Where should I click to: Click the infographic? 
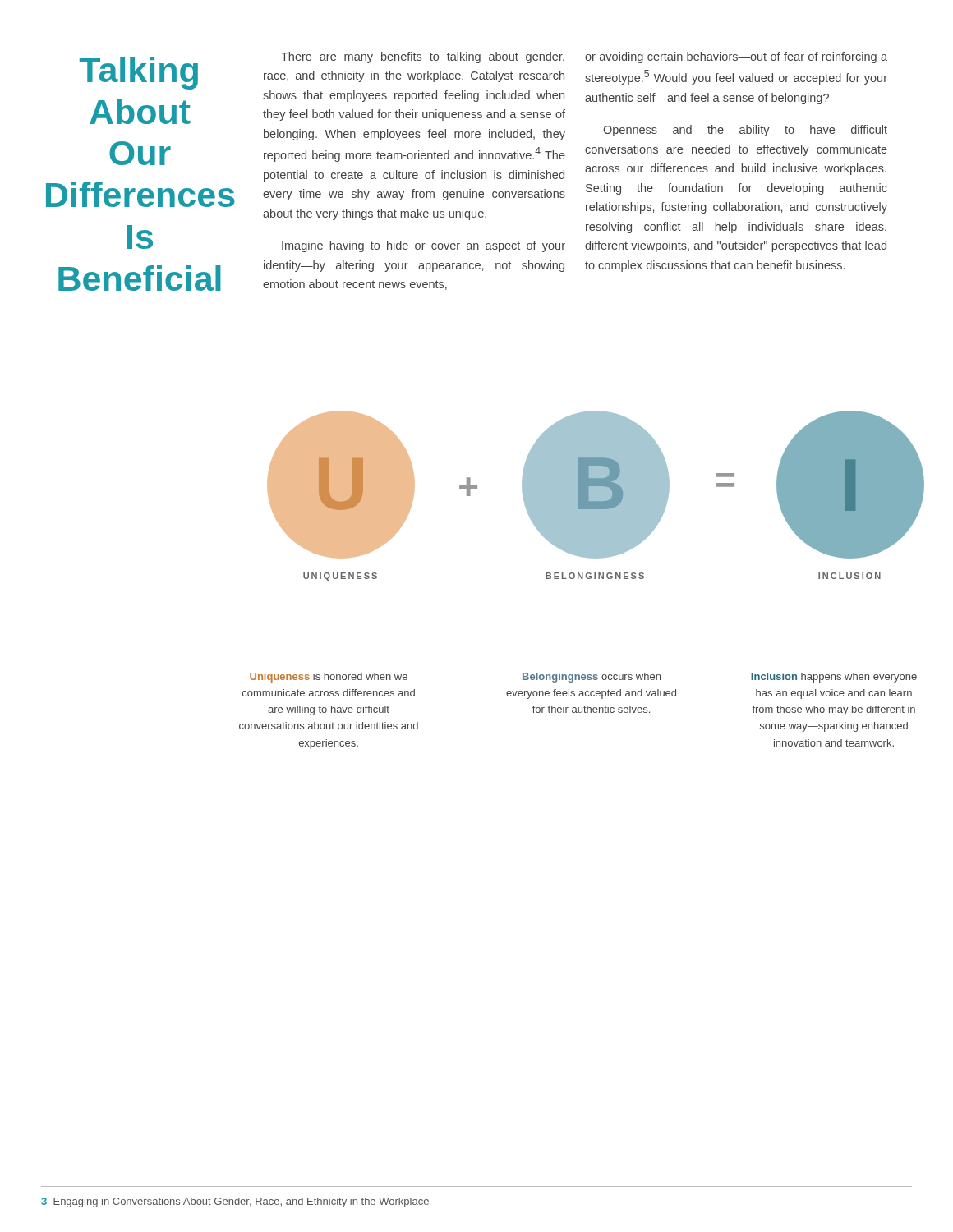click(x=579, y=577)
